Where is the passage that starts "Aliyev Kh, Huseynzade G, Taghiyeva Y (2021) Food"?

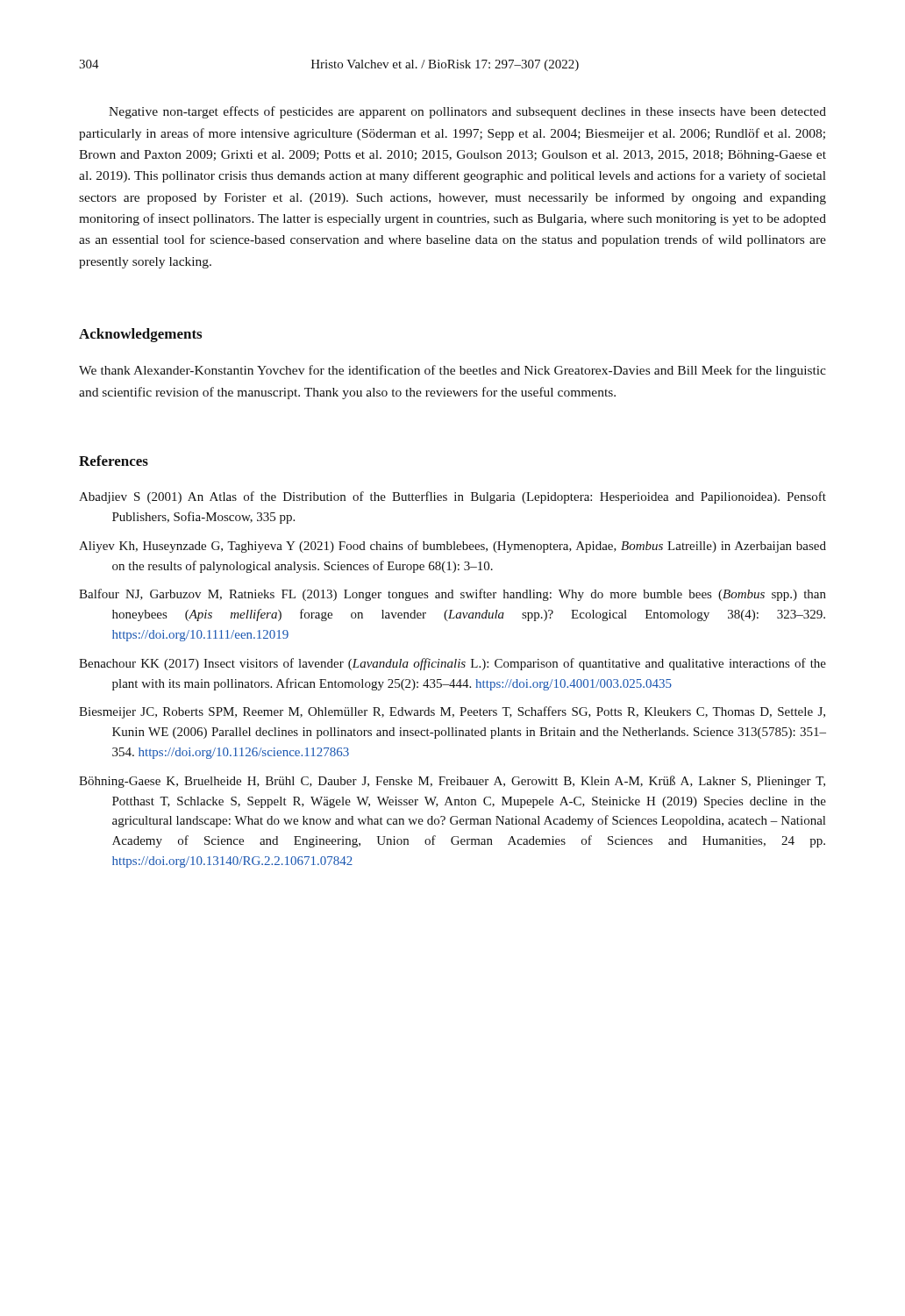point(452,556)
